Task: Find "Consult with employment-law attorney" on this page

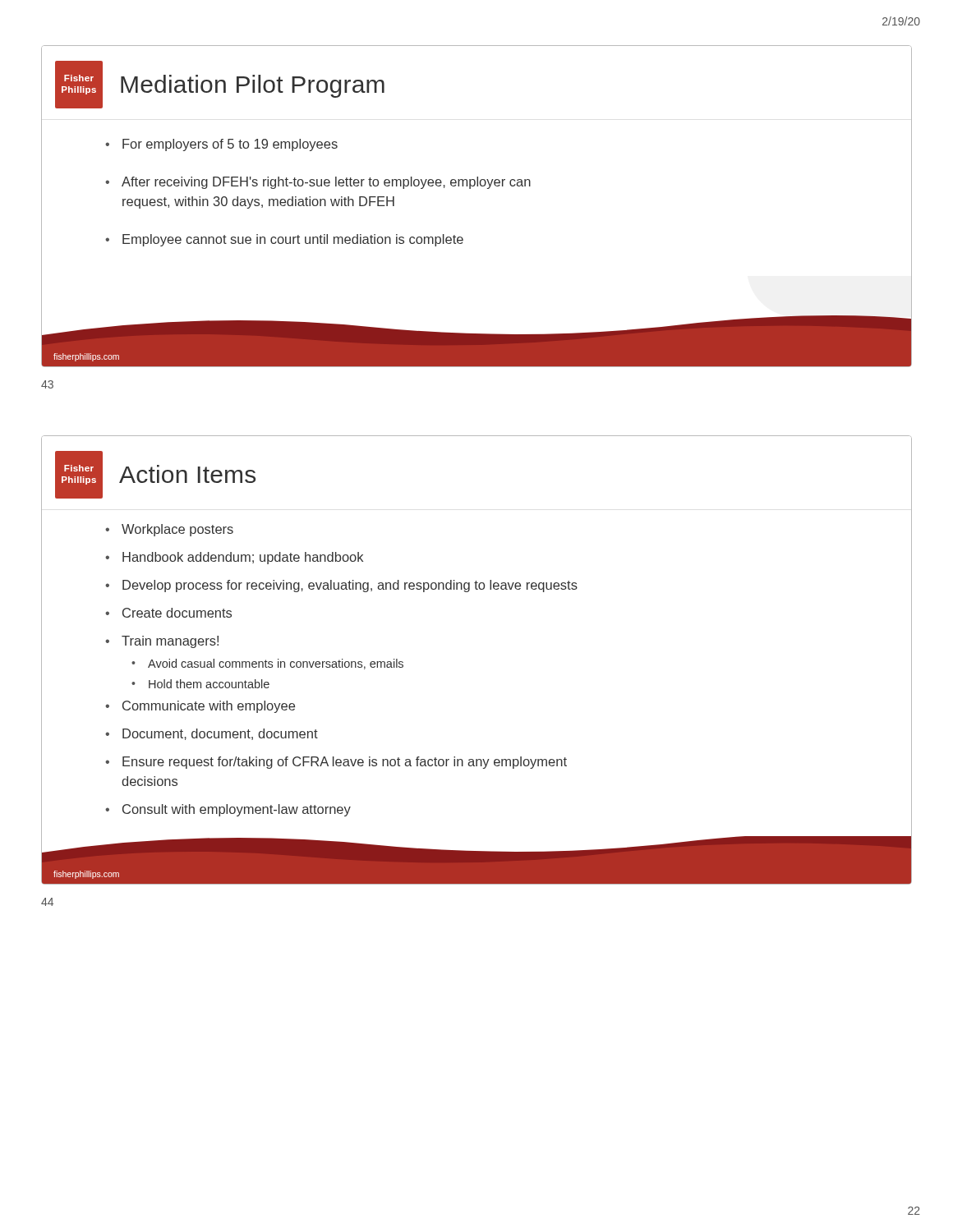Action: [236, 809]
